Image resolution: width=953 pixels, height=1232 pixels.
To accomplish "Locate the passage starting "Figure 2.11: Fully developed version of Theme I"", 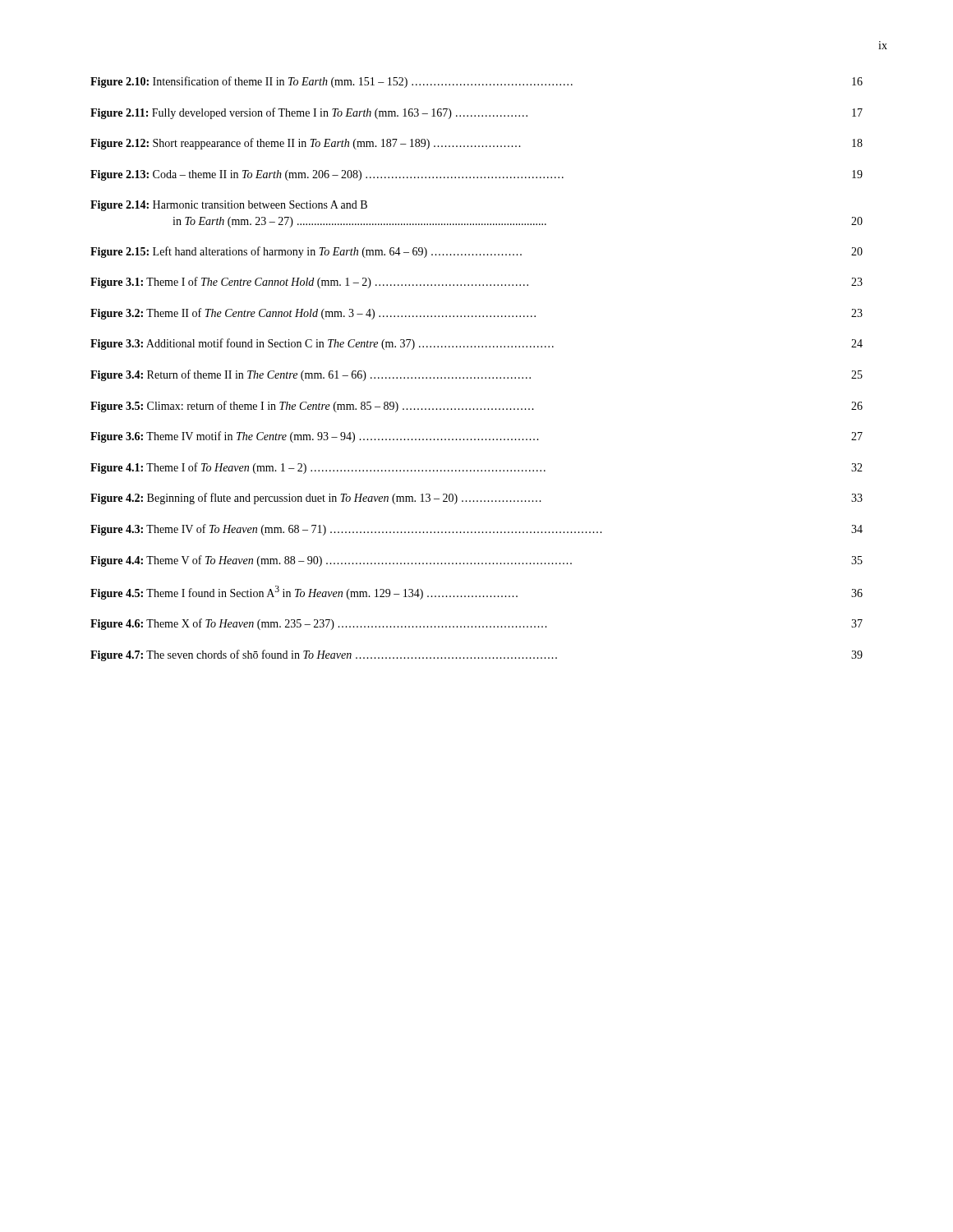I will tap(476, 113).
